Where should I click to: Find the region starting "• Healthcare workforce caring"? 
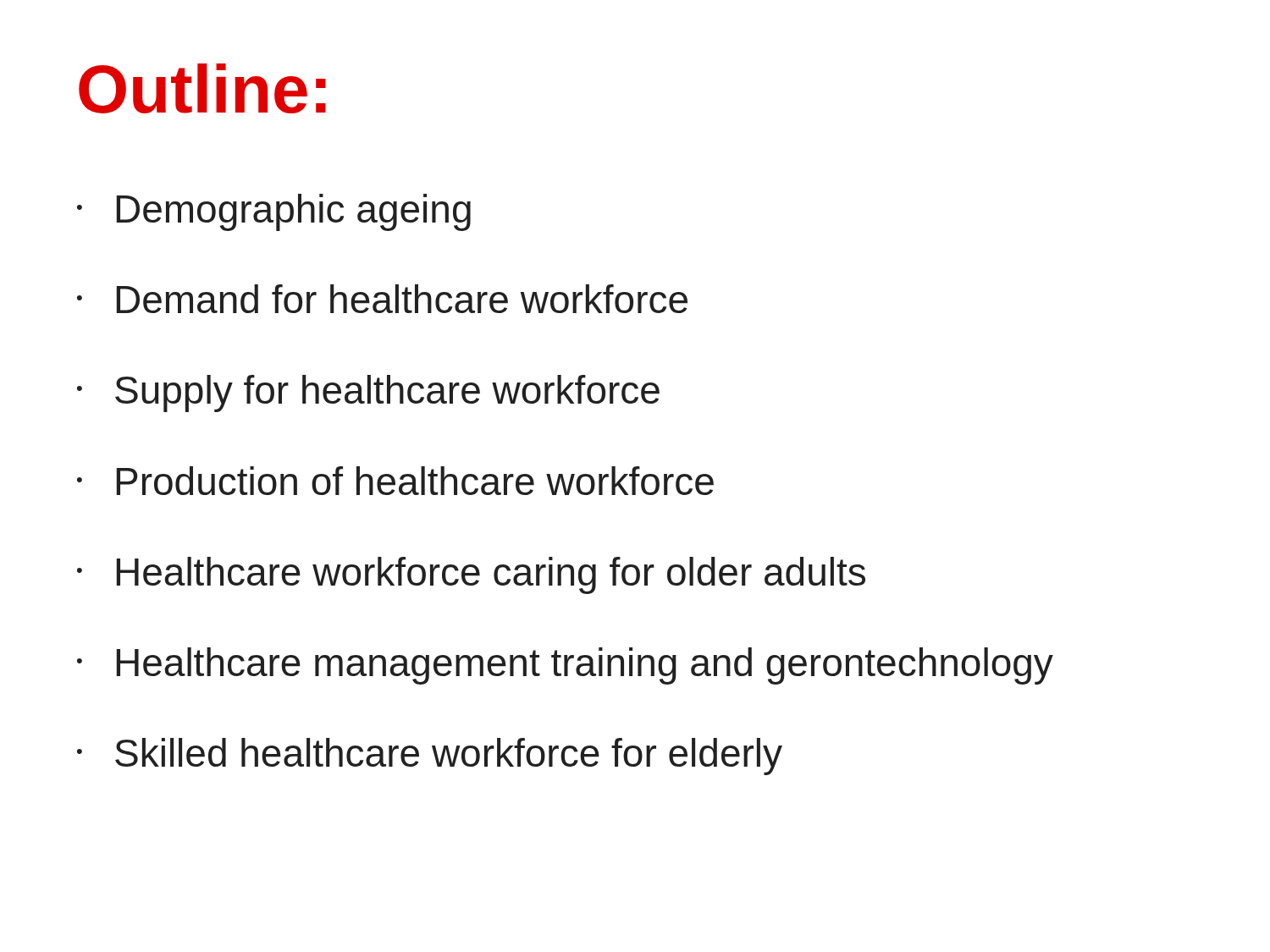click(x=471, y=572)
